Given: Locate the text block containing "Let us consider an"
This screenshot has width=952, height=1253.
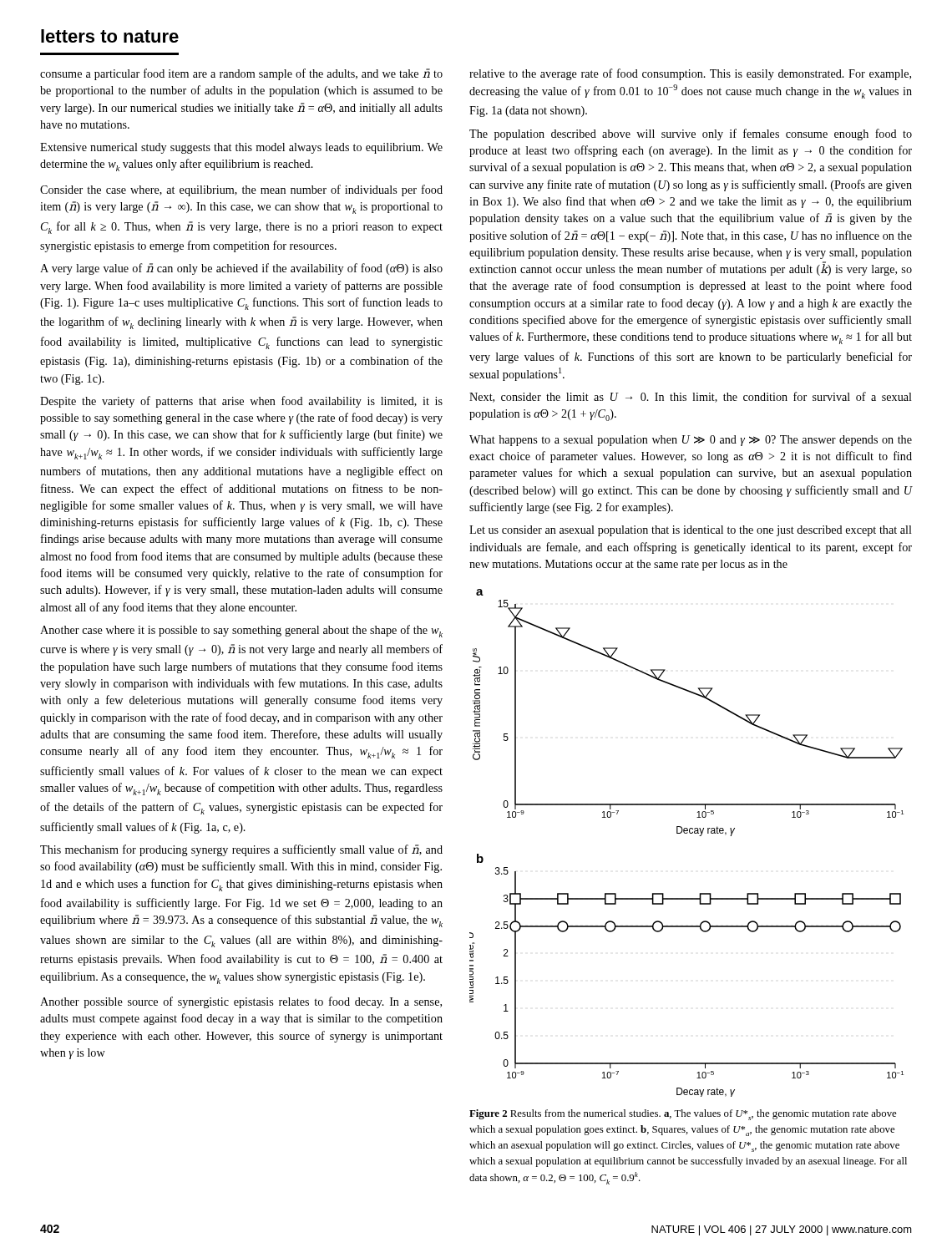Looking at the screenshot, I should pos(691,547).
